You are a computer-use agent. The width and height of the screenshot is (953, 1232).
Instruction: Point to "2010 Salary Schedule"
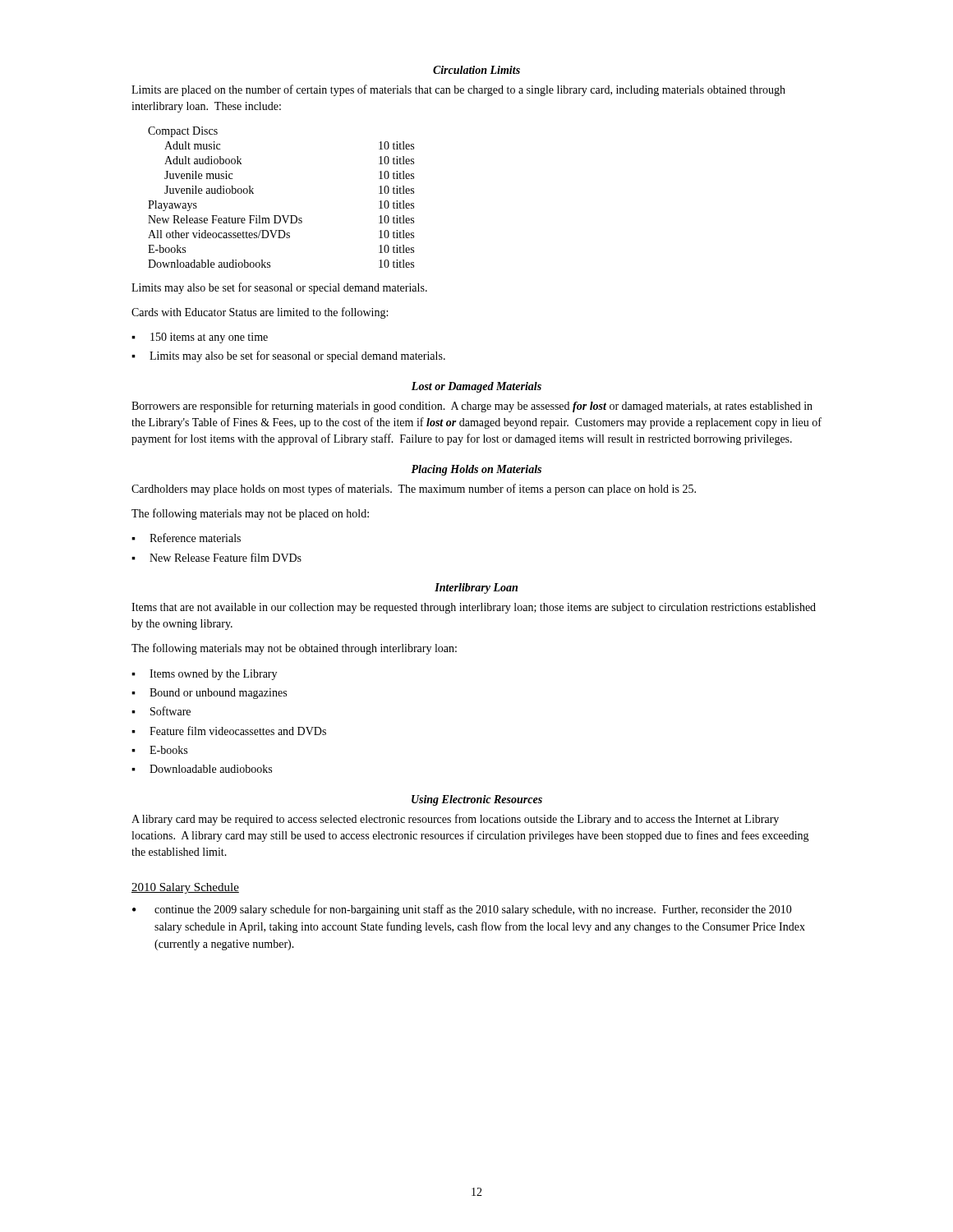tap(185, 887)
